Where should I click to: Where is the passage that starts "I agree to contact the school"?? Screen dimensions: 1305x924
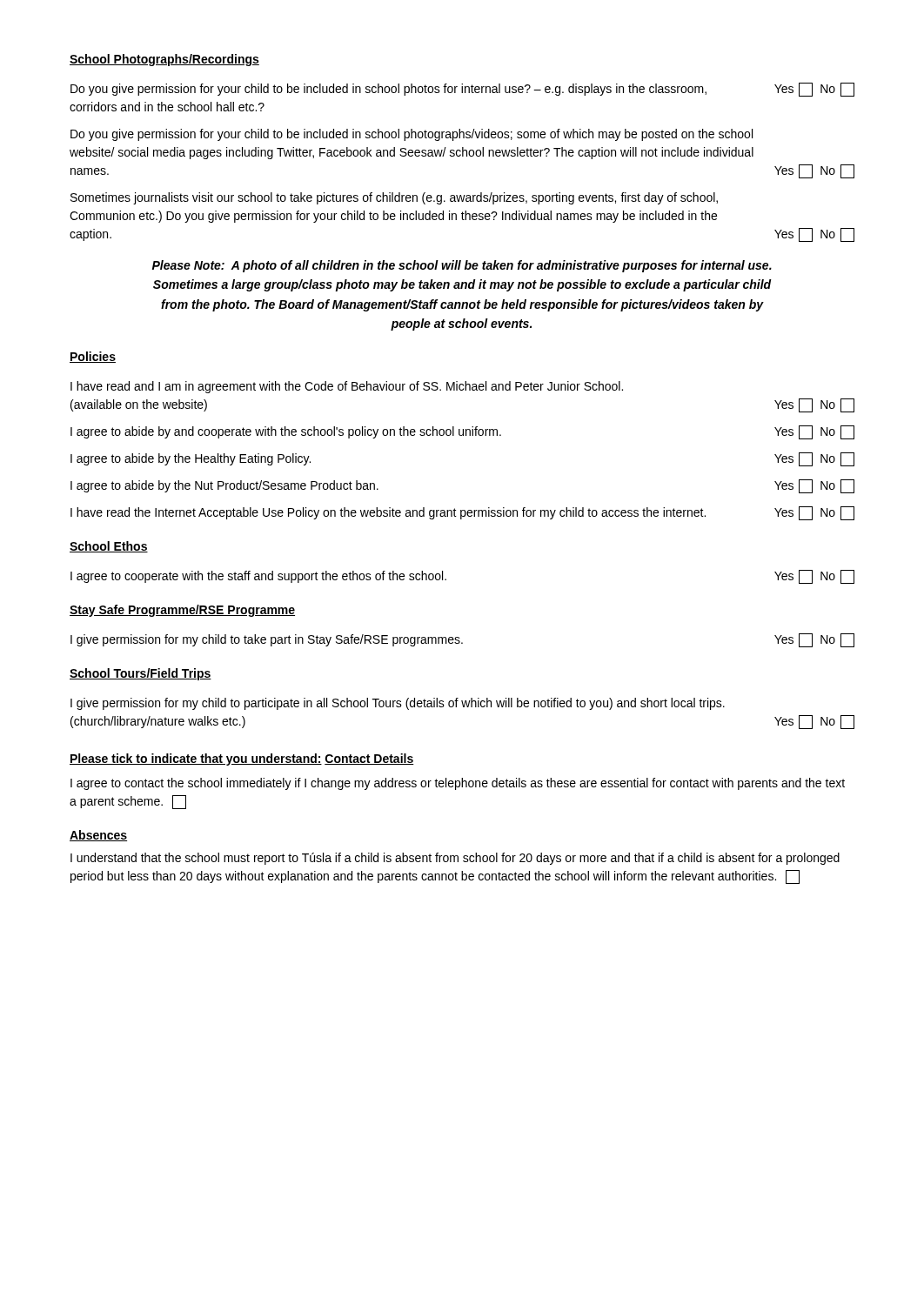pos(457,792)
